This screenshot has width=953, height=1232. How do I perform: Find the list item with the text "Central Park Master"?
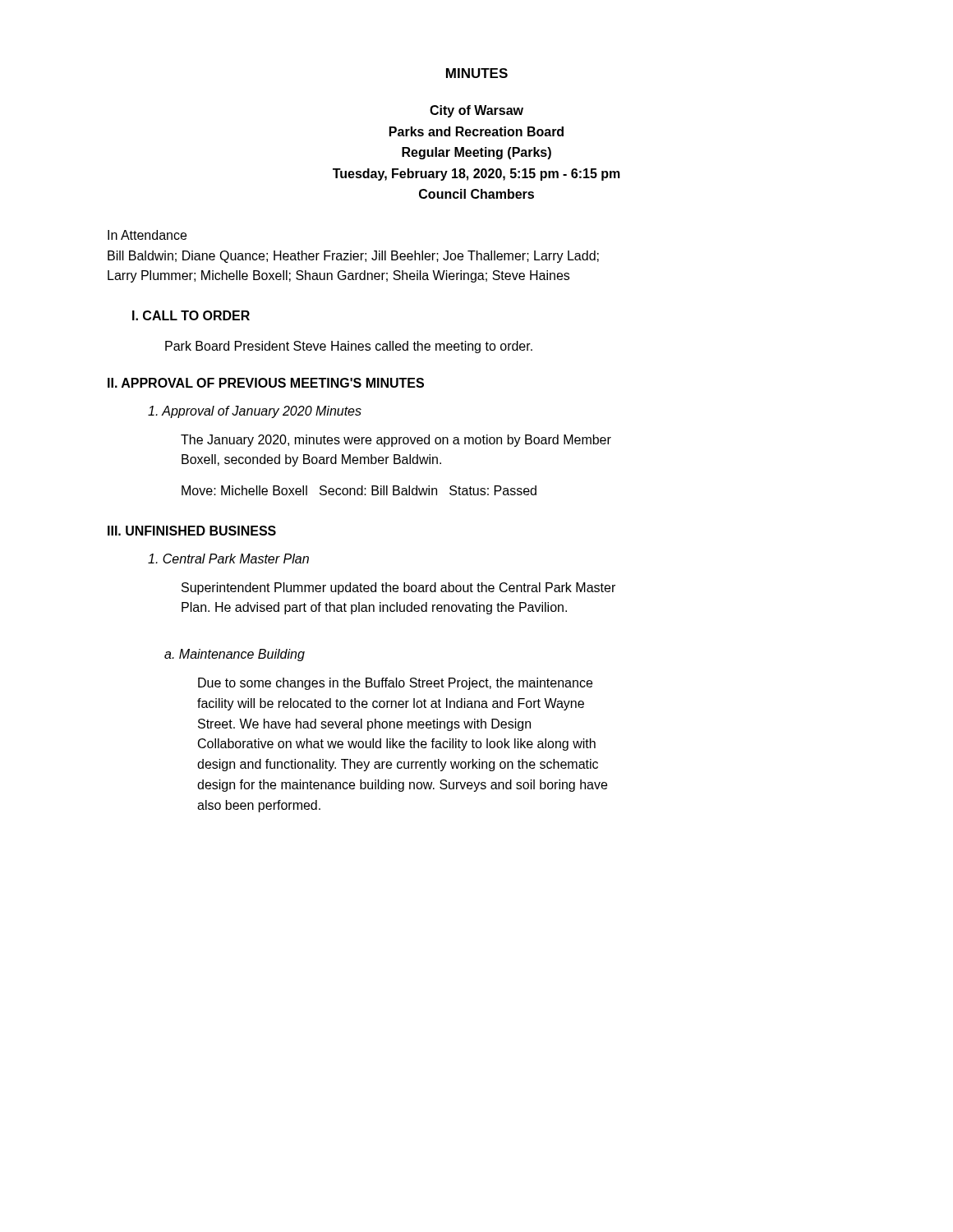(x=229, y=559)
